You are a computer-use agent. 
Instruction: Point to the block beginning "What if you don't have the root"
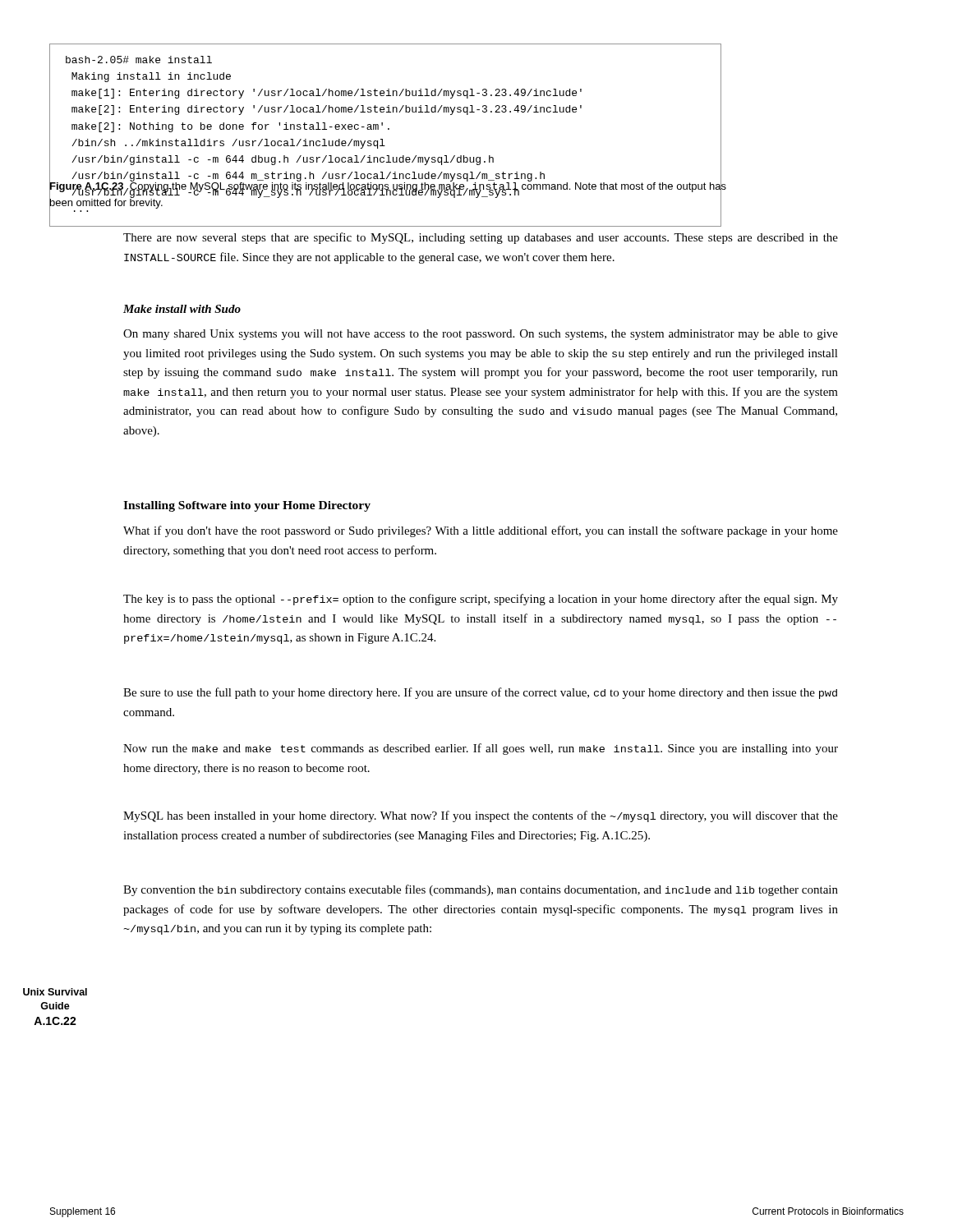coord(481,540)
